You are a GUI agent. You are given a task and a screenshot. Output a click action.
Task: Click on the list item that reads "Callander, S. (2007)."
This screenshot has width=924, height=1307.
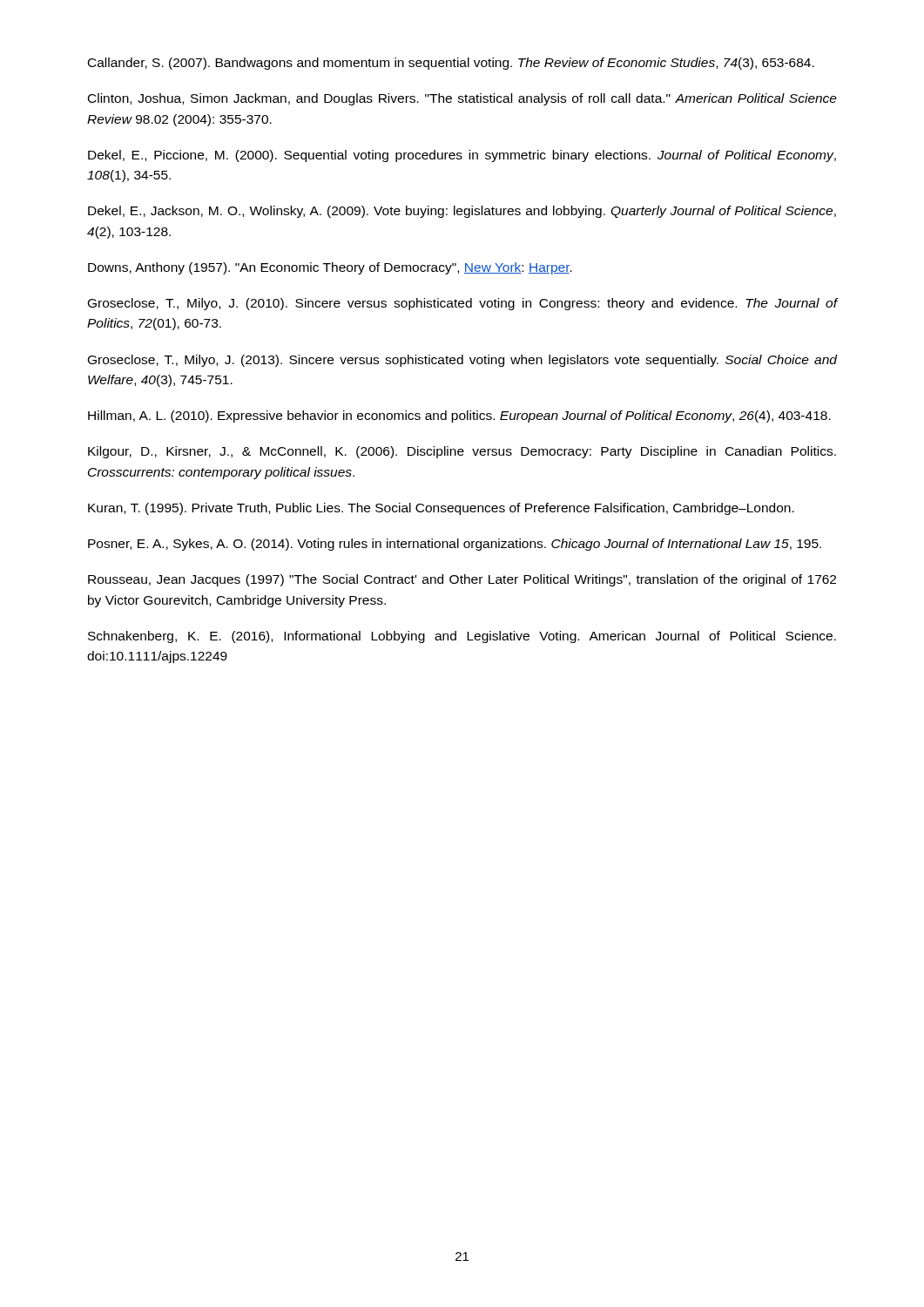tap(462, 62)
